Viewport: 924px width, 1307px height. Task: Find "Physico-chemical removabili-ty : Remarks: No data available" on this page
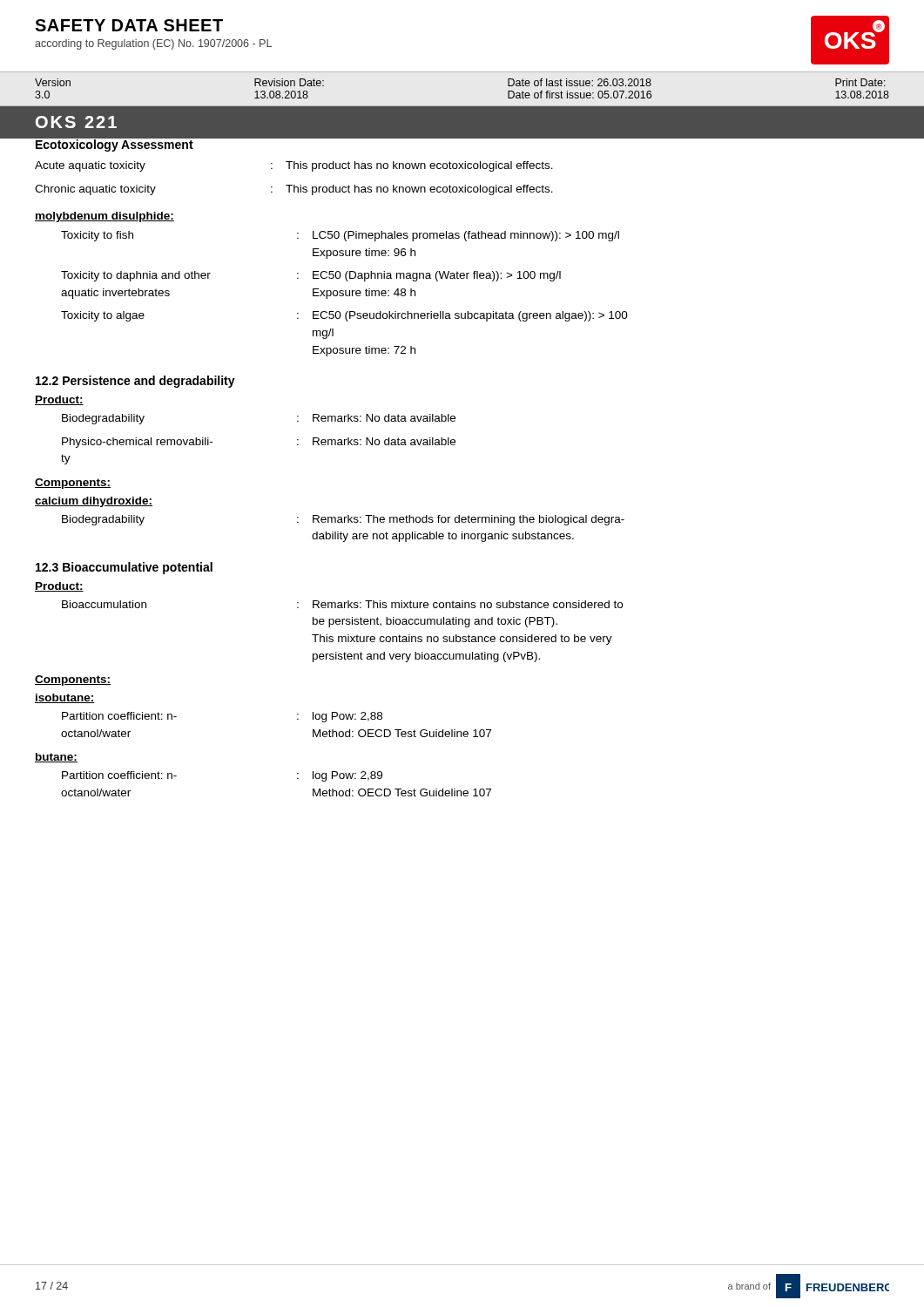coord(135,442)
